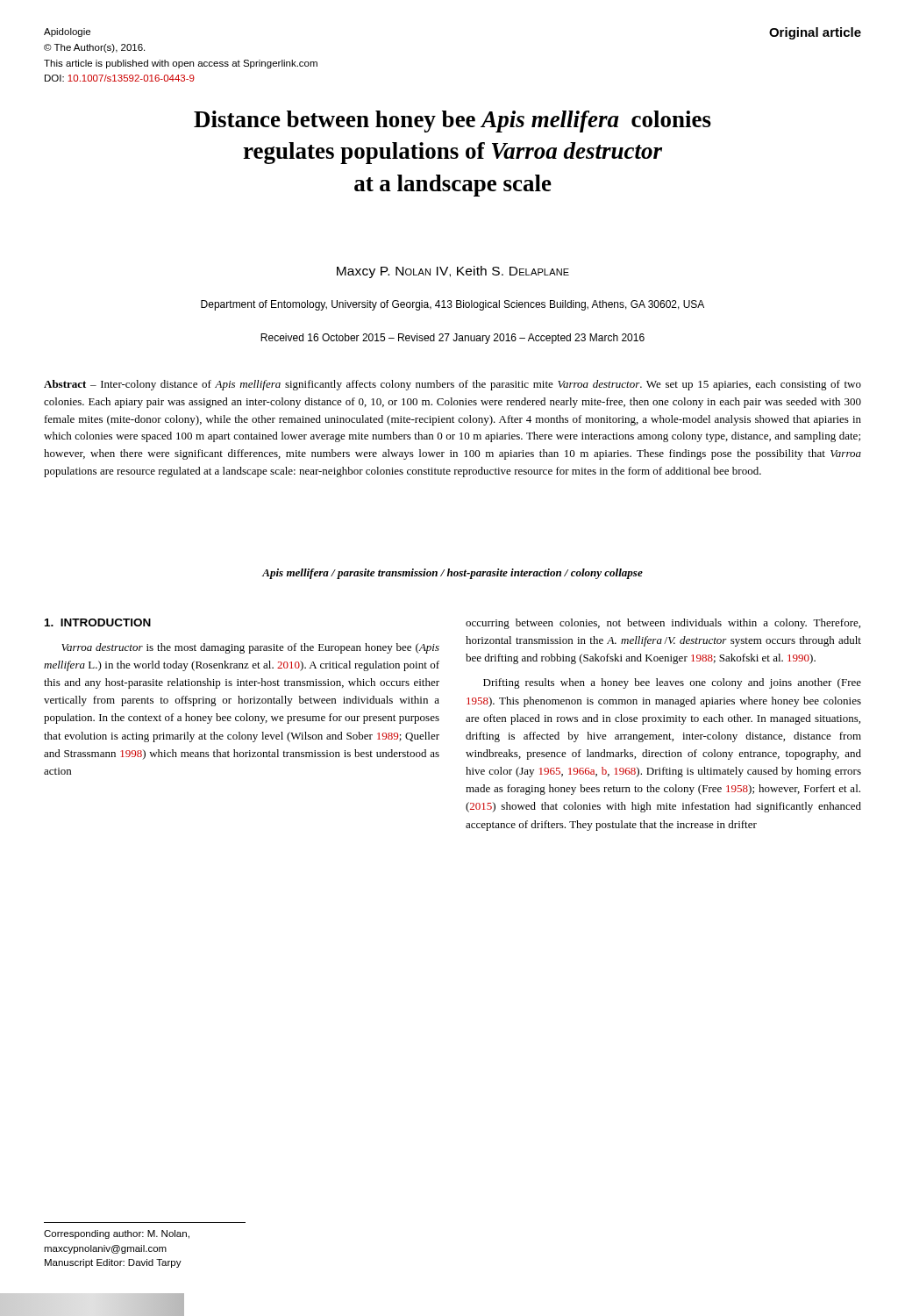Viewport: 905px width, 1316px height.
Task: Click on the text starting "occurring between colonies, not between individuals"
Action: point(663,640)
